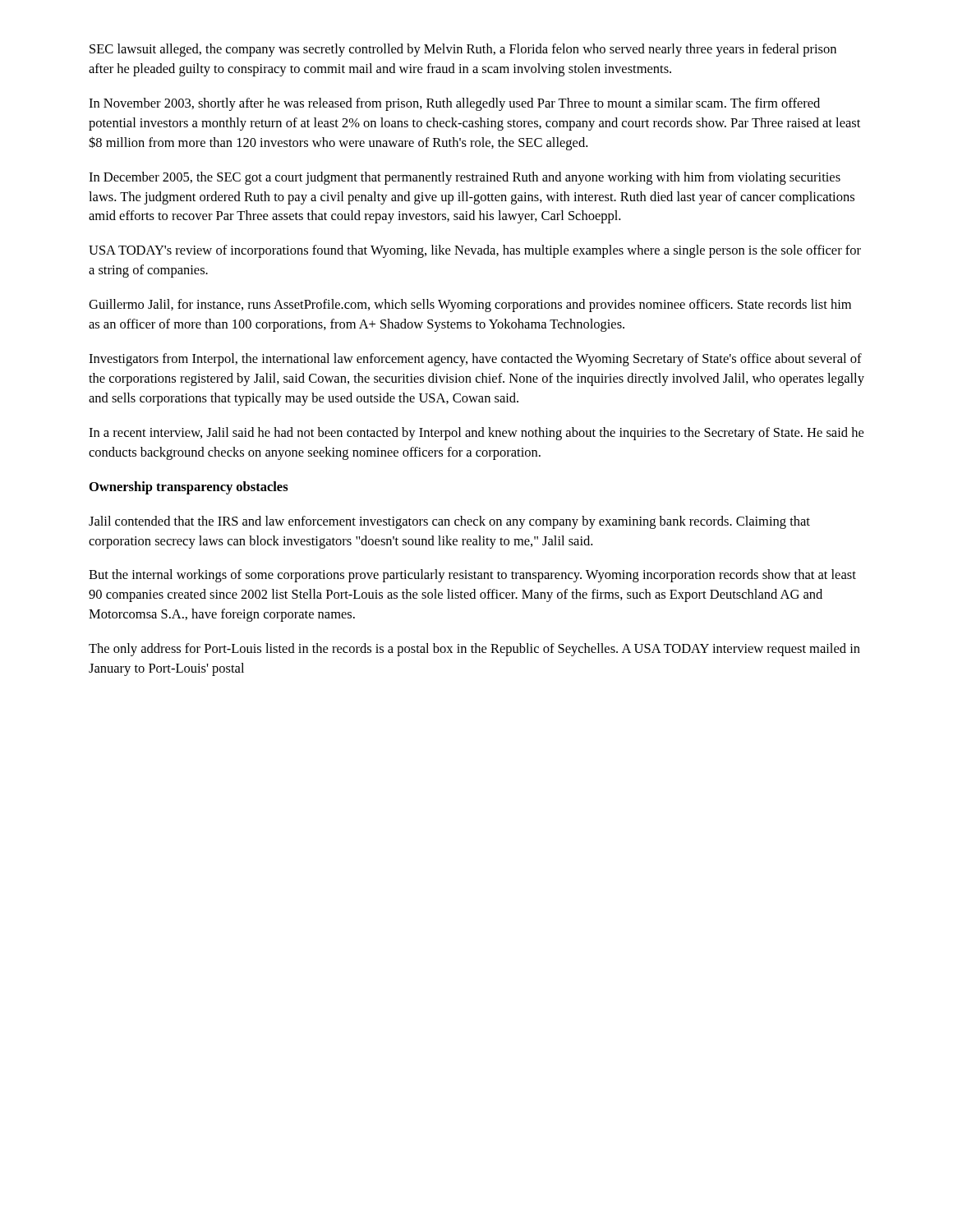Screen dimensions: 1232x953
Task: Point to the text block starting "Ownership transparency obstacles"
Action: click(188, 486)
